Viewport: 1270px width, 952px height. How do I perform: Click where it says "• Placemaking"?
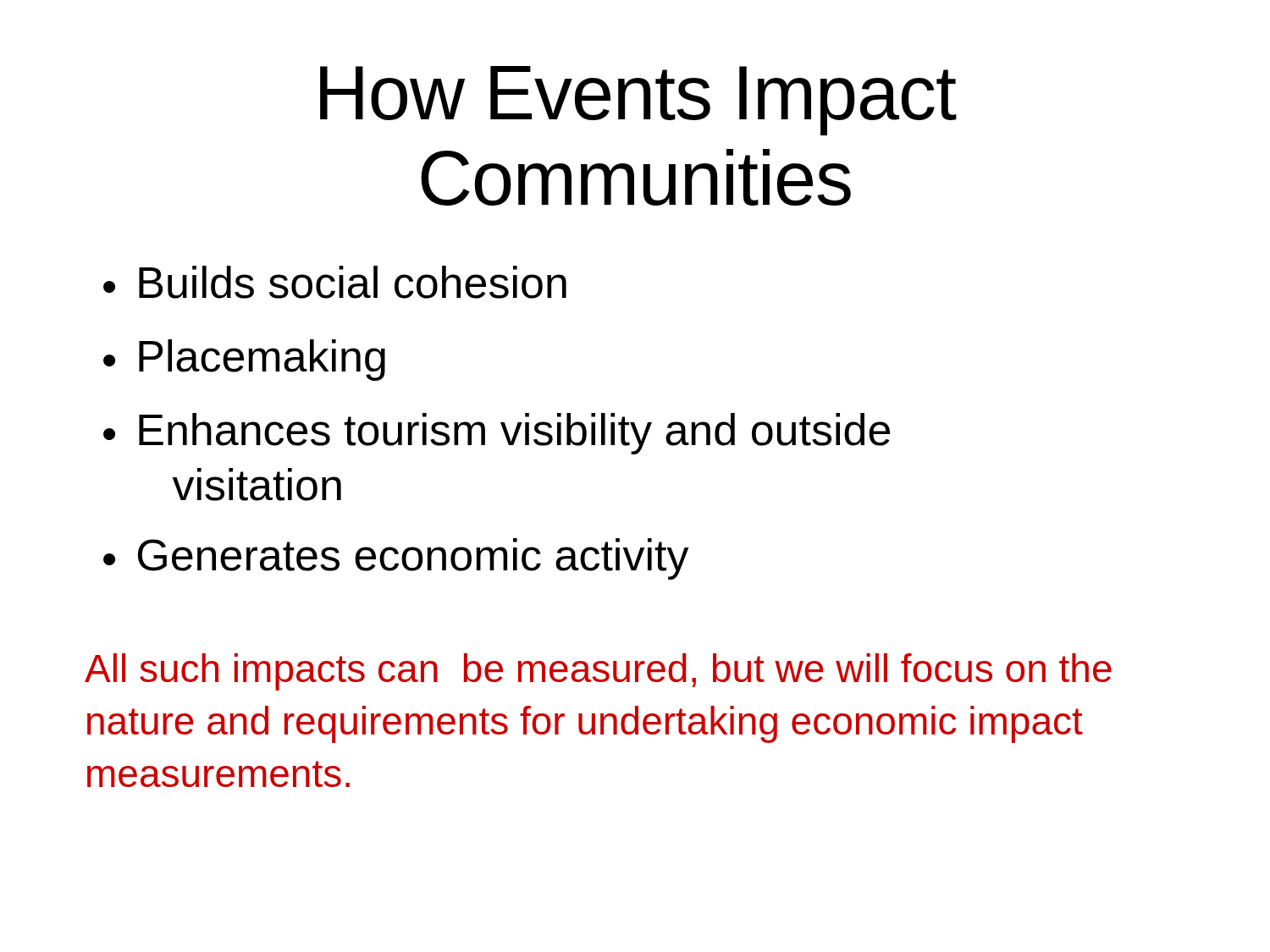[245, 358]
